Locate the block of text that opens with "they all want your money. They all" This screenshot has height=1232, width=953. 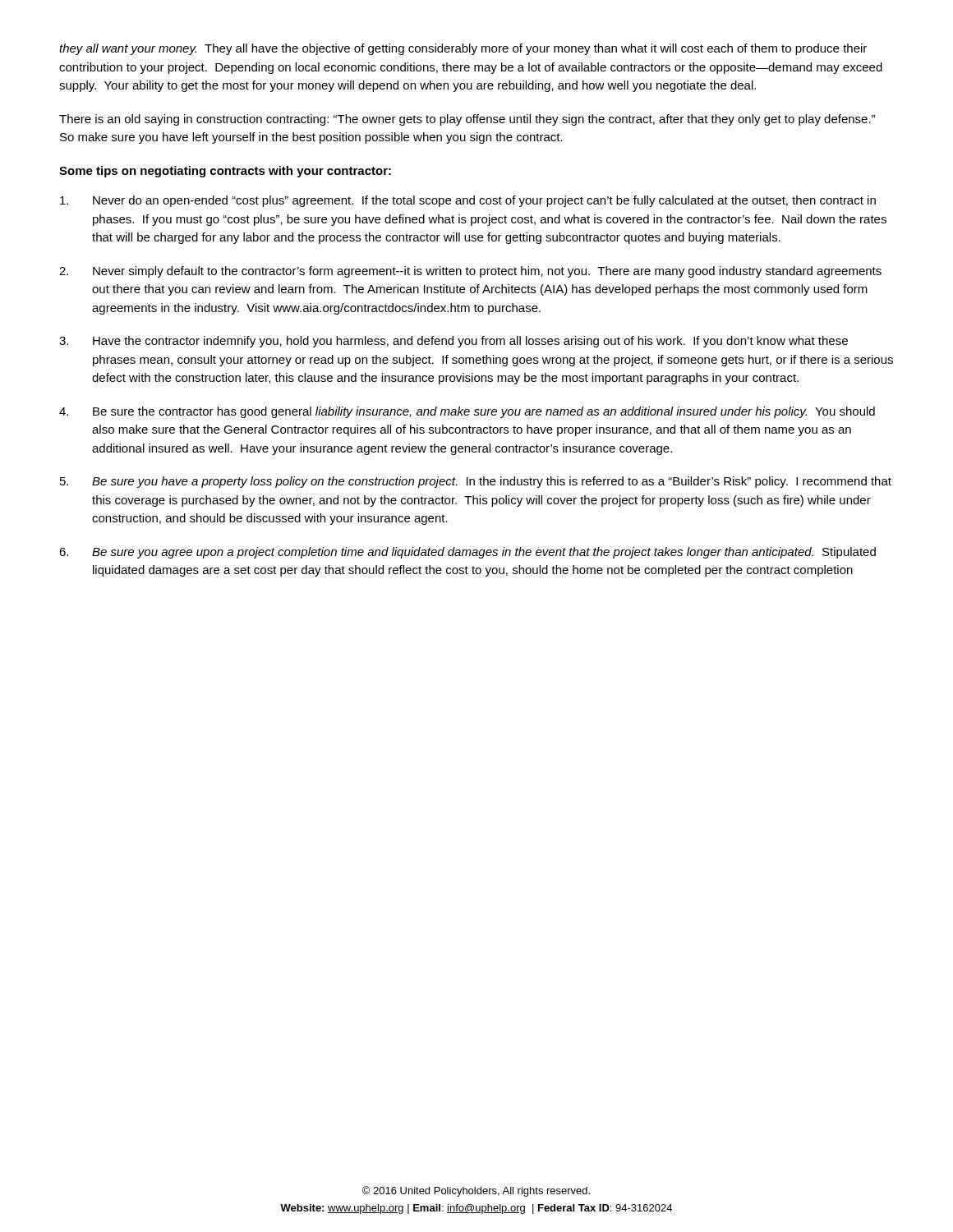[x=471, y=67]
